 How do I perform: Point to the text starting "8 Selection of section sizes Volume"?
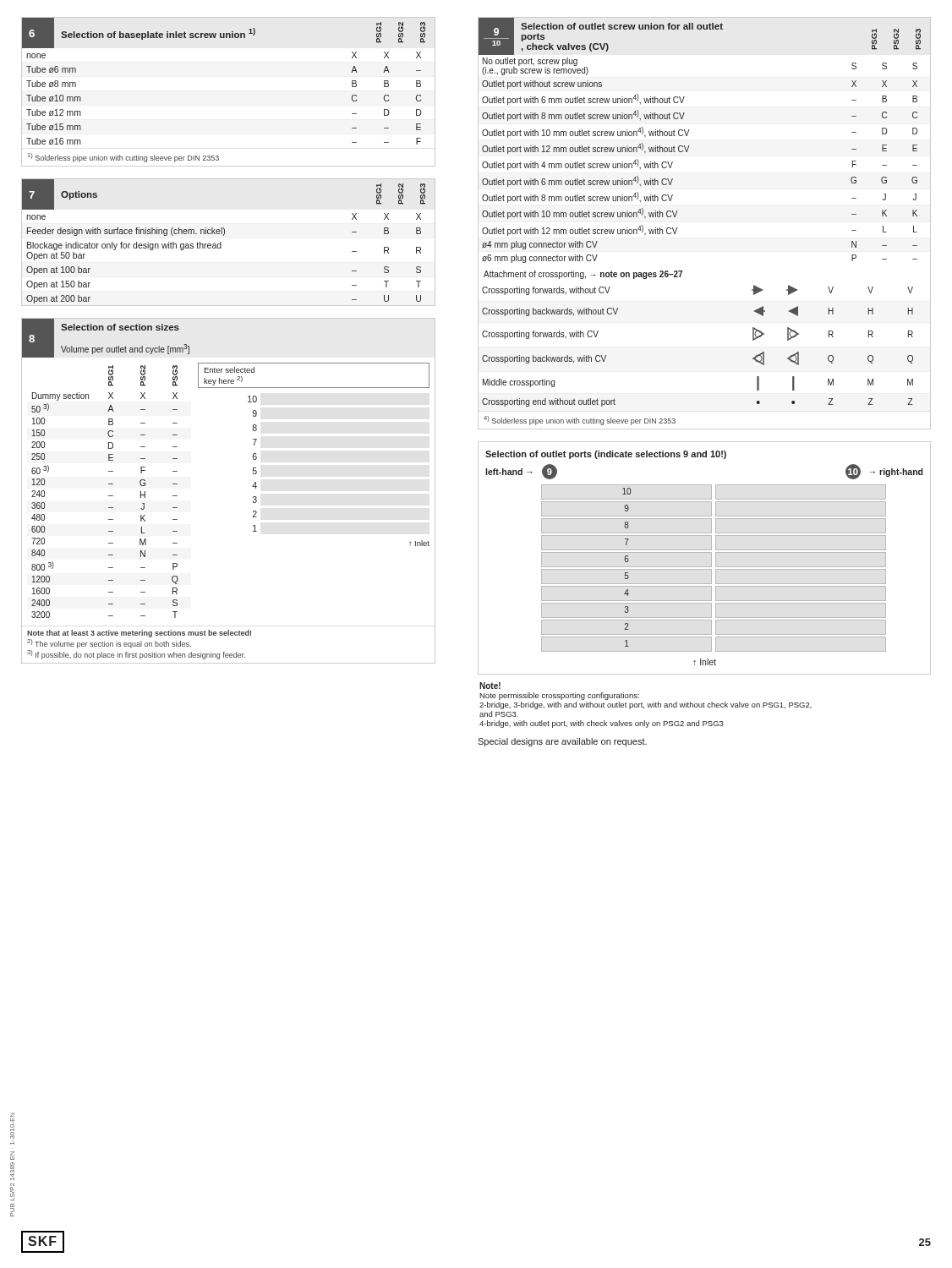[x=228, y=491]
